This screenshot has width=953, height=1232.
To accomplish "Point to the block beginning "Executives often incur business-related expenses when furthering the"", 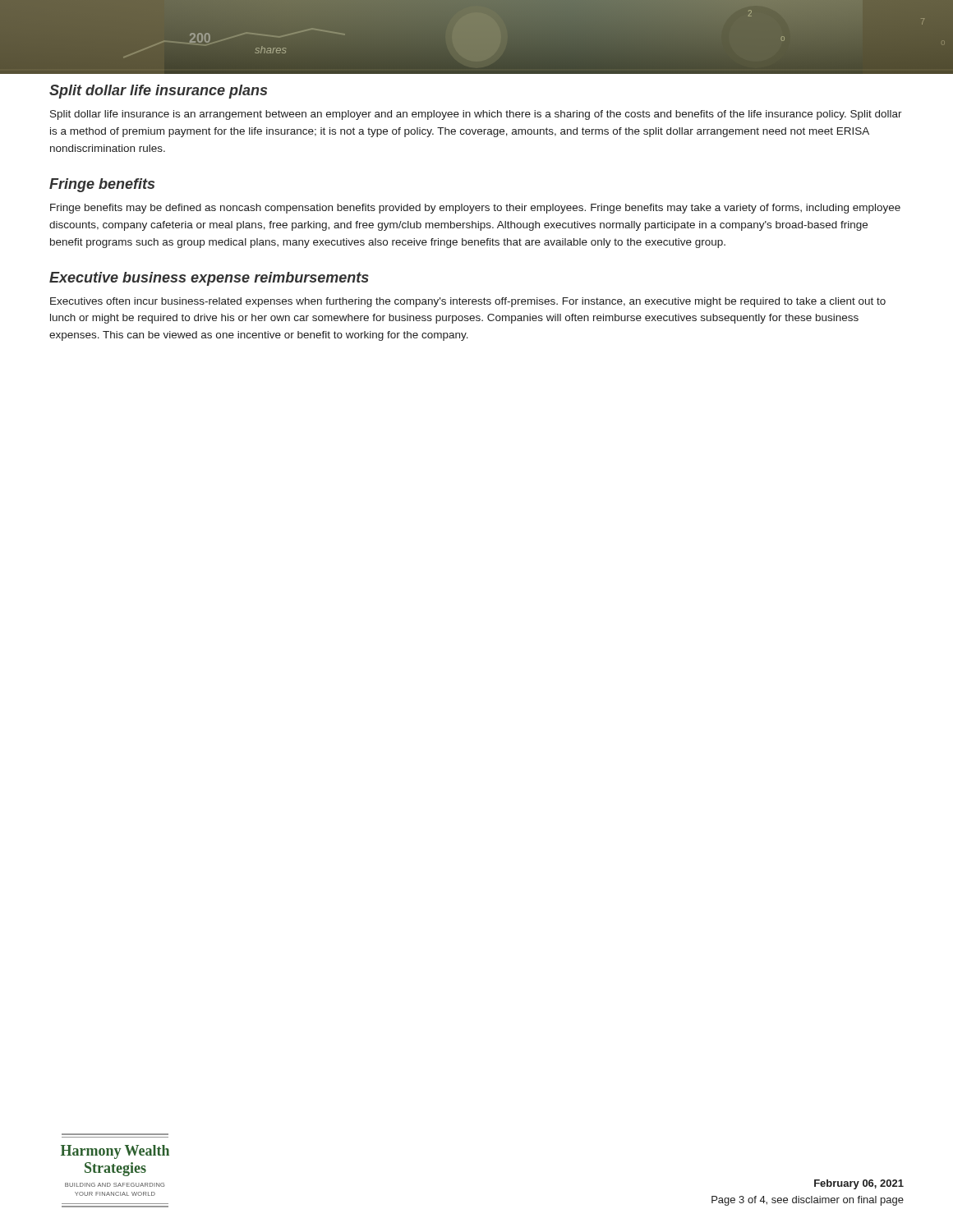I will pyautogui.click(x=468, y=318).
